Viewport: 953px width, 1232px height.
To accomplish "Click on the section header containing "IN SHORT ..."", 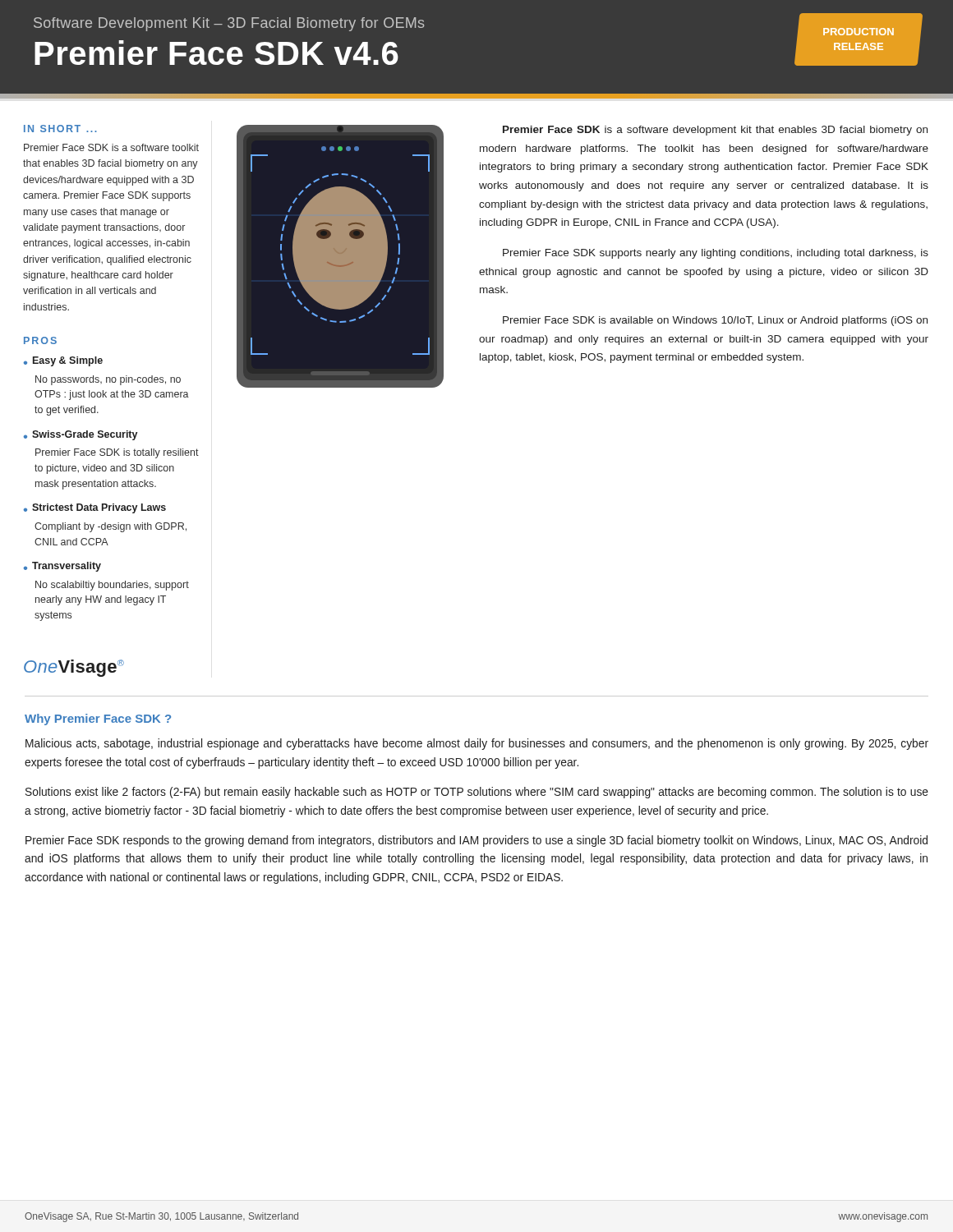I will (61, 129).
